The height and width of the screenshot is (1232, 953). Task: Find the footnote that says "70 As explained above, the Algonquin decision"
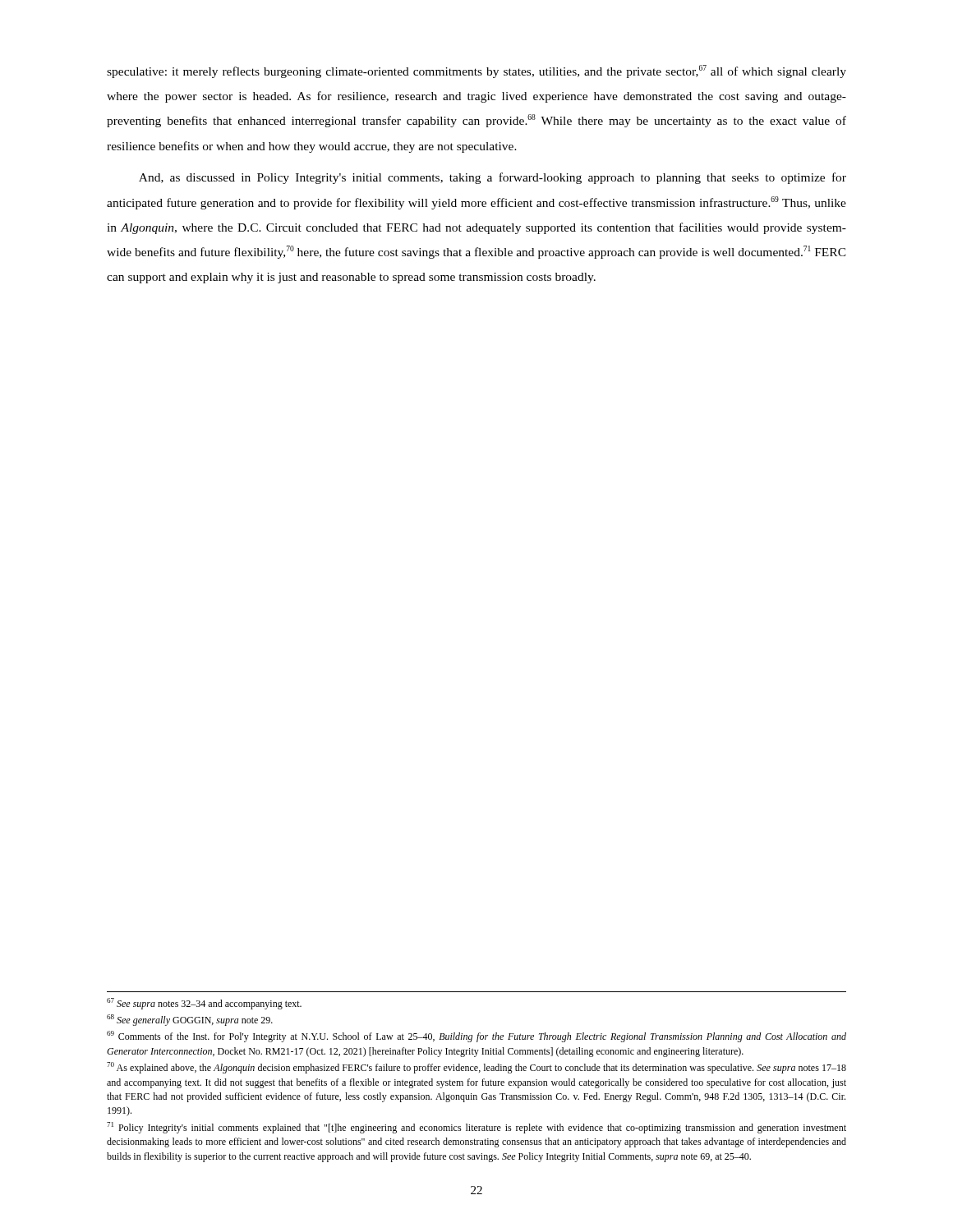[x=476, y=1089]
